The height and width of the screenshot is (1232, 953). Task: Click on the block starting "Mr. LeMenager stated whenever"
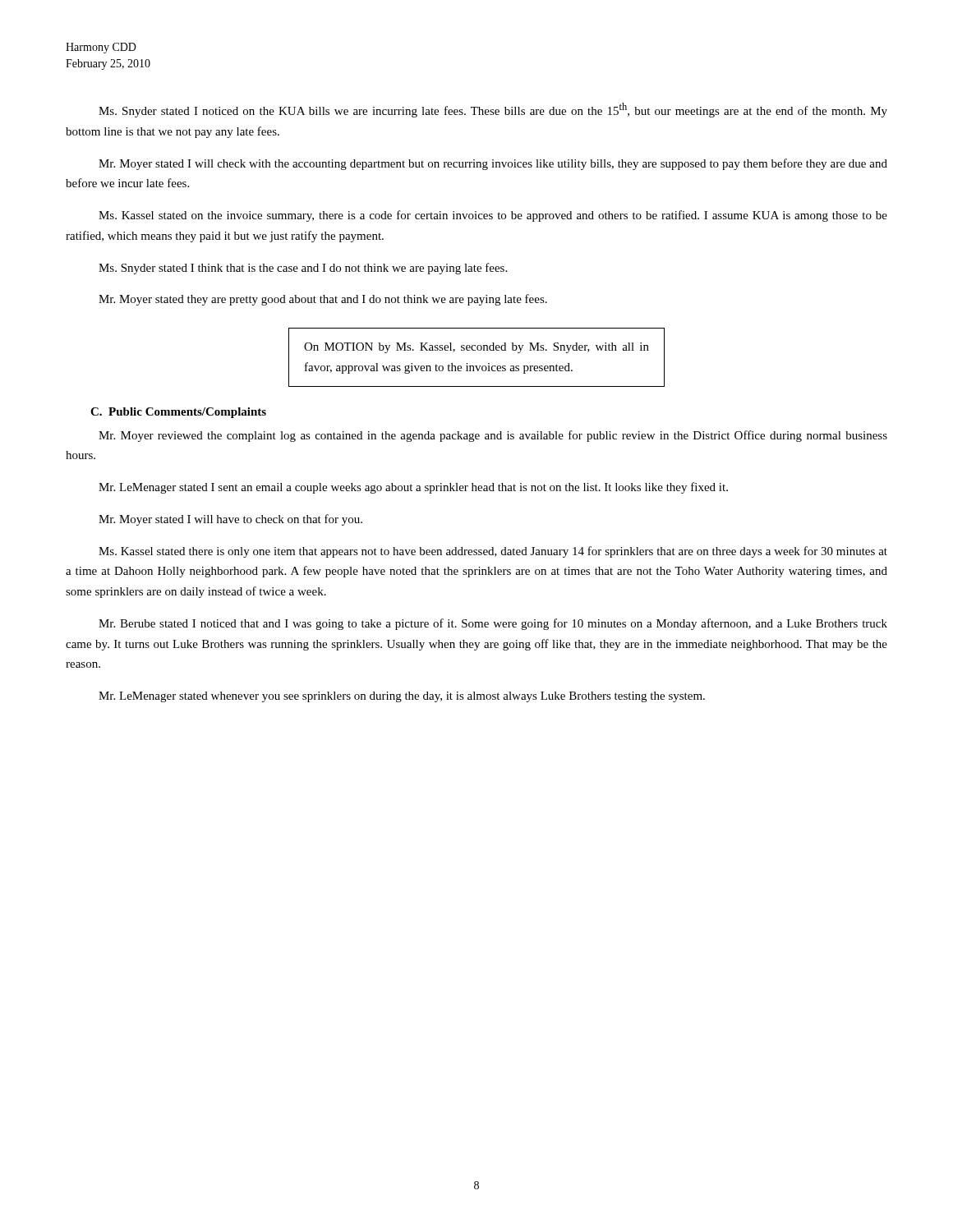pos(402,696)
